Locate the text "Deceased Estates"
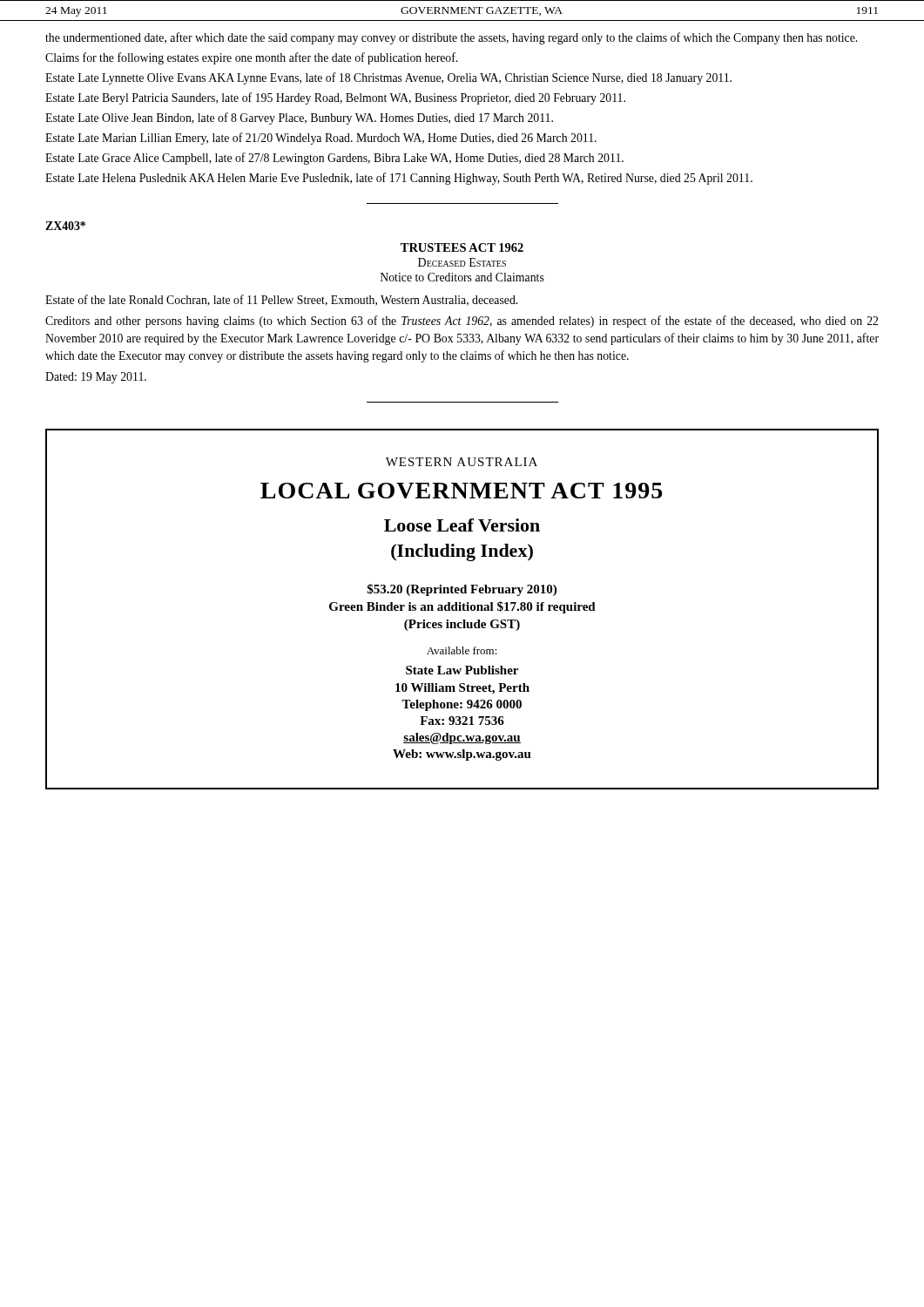This screenshot has width=924, height=1307. click(462, 263)
